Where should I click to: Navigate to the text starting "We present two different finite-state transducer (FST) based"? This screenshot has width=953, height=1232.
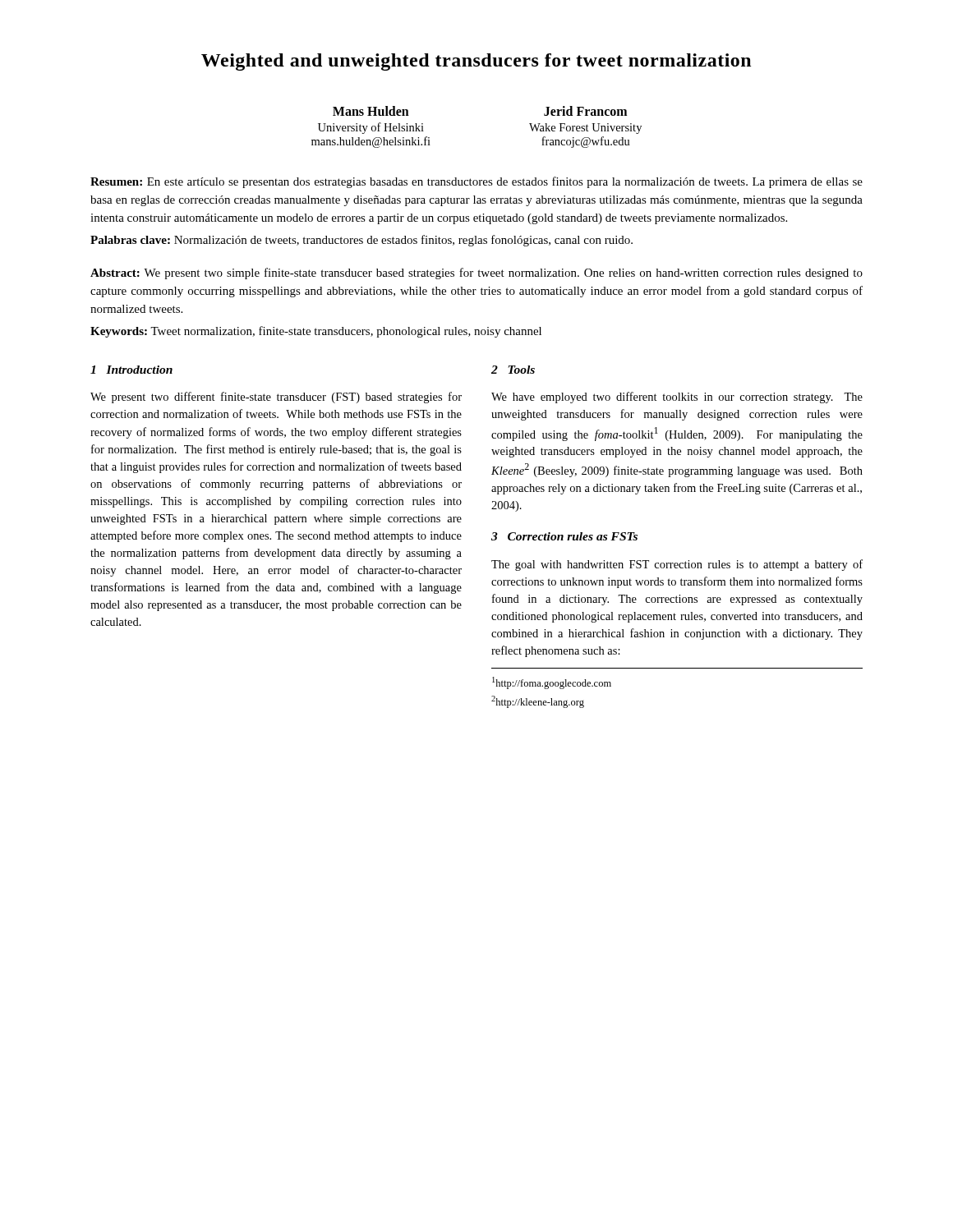point(276,510)
